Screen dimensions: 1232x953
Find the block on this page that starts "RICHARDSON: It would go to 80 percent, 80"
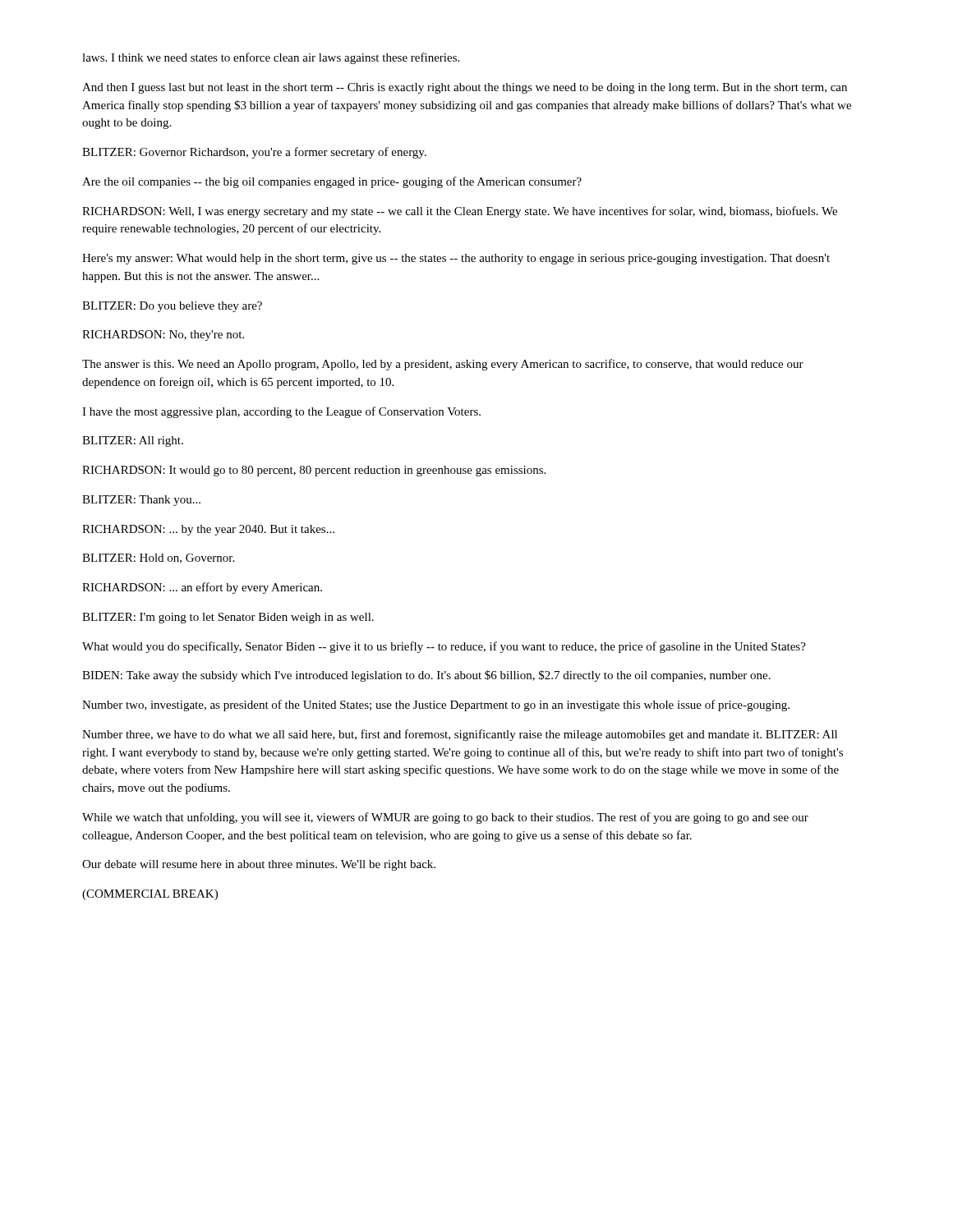tap(314, 470)
